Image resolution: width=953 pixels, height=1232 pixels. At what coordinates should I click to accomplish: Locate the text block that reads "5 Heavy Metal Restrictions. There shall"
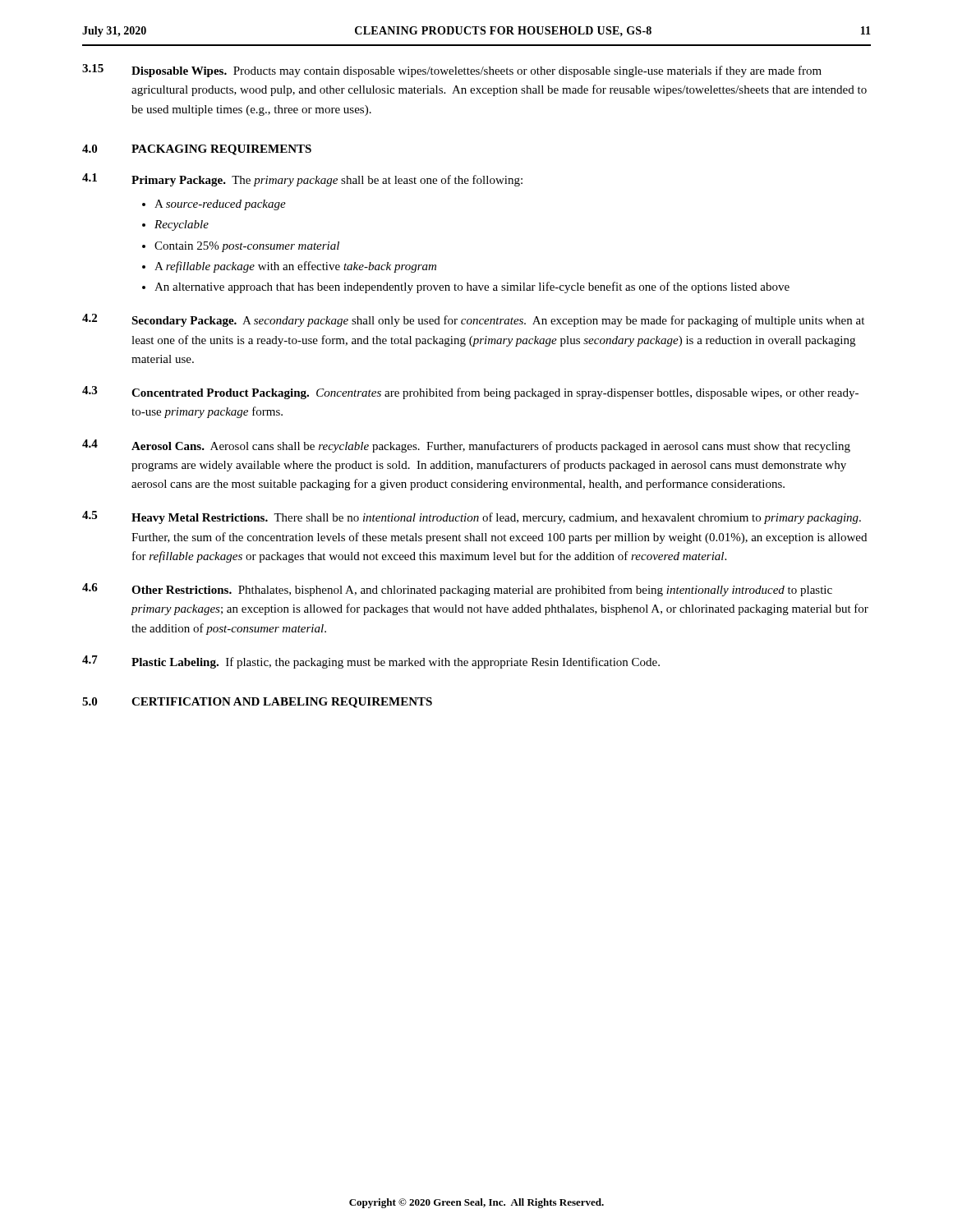coord(476,537)
